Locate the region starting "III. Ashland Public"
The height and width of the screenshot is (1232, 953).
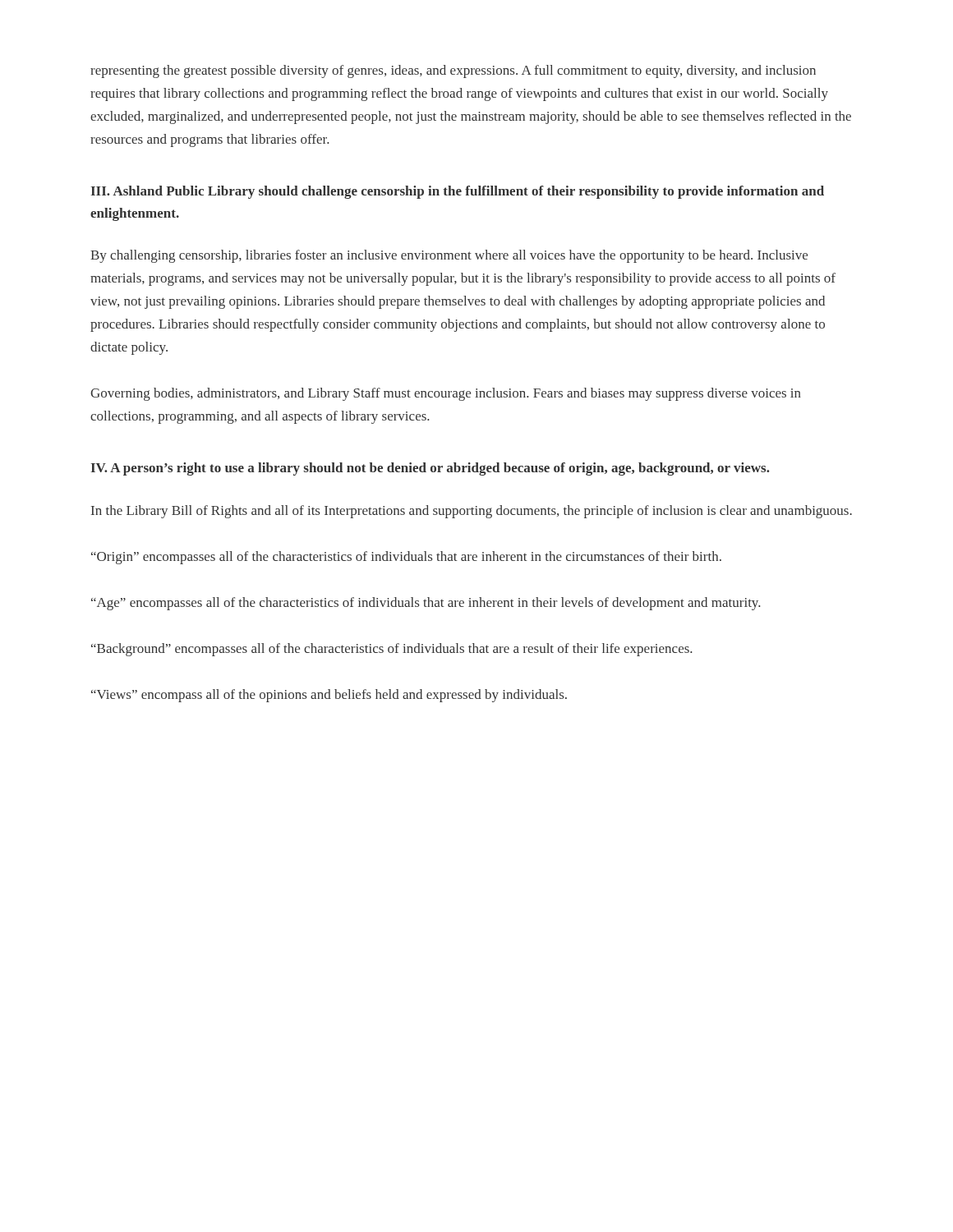457,202
